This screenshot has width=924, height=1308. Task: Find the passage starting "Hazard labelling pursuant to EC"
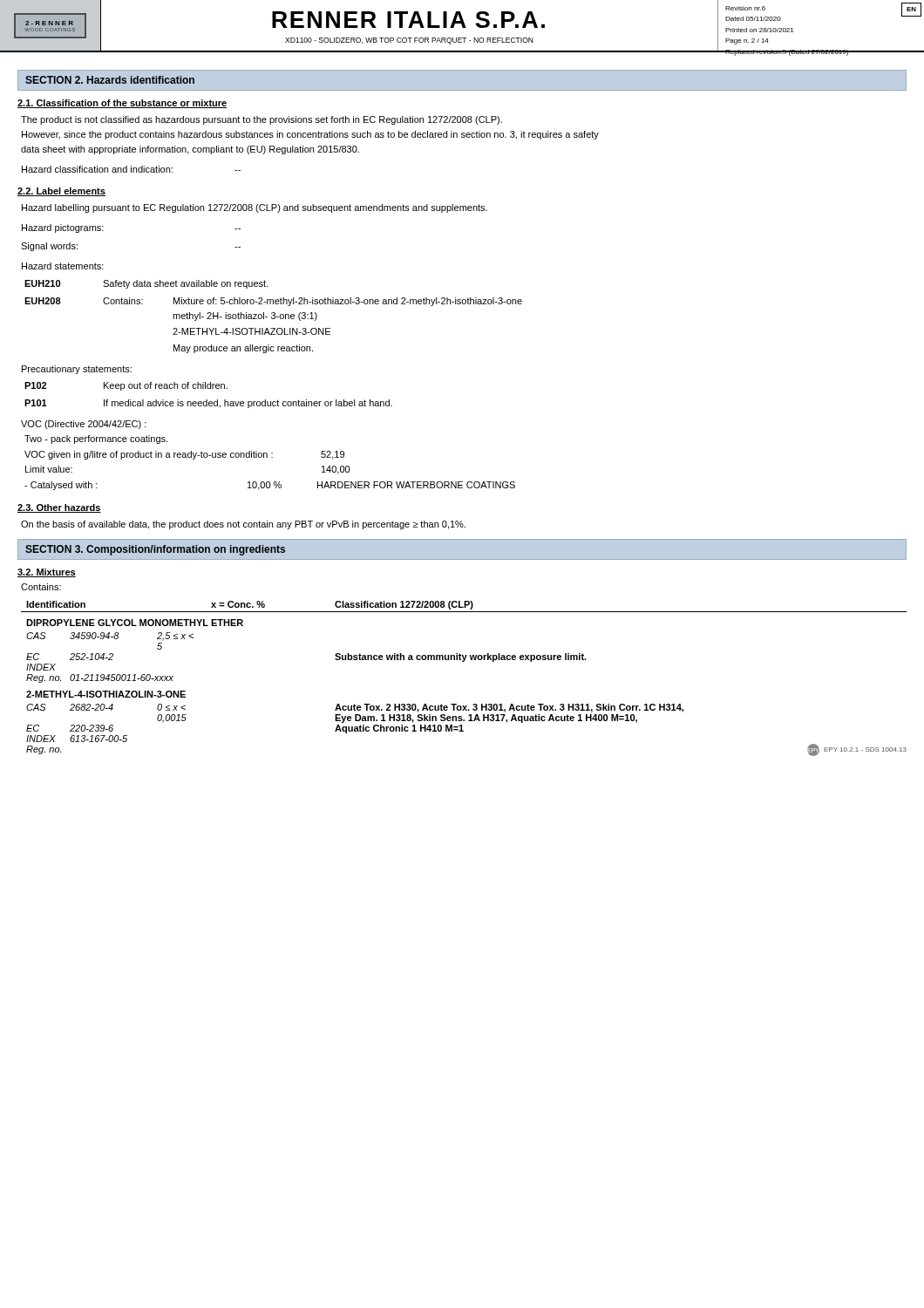coord(254,208)
